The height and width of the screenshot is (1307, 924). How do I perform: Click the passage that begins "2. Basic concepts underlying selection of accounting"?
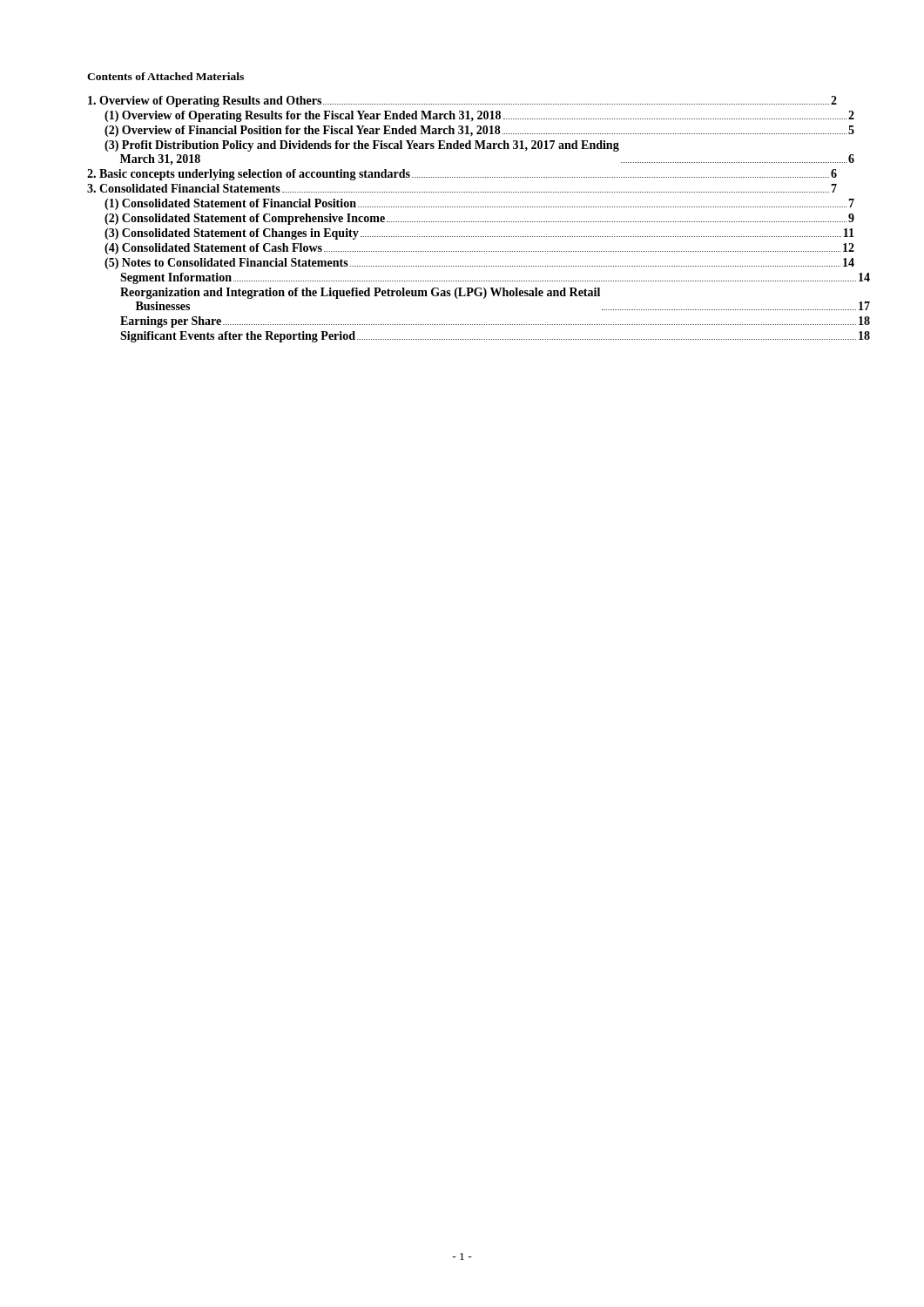(462, 174)
